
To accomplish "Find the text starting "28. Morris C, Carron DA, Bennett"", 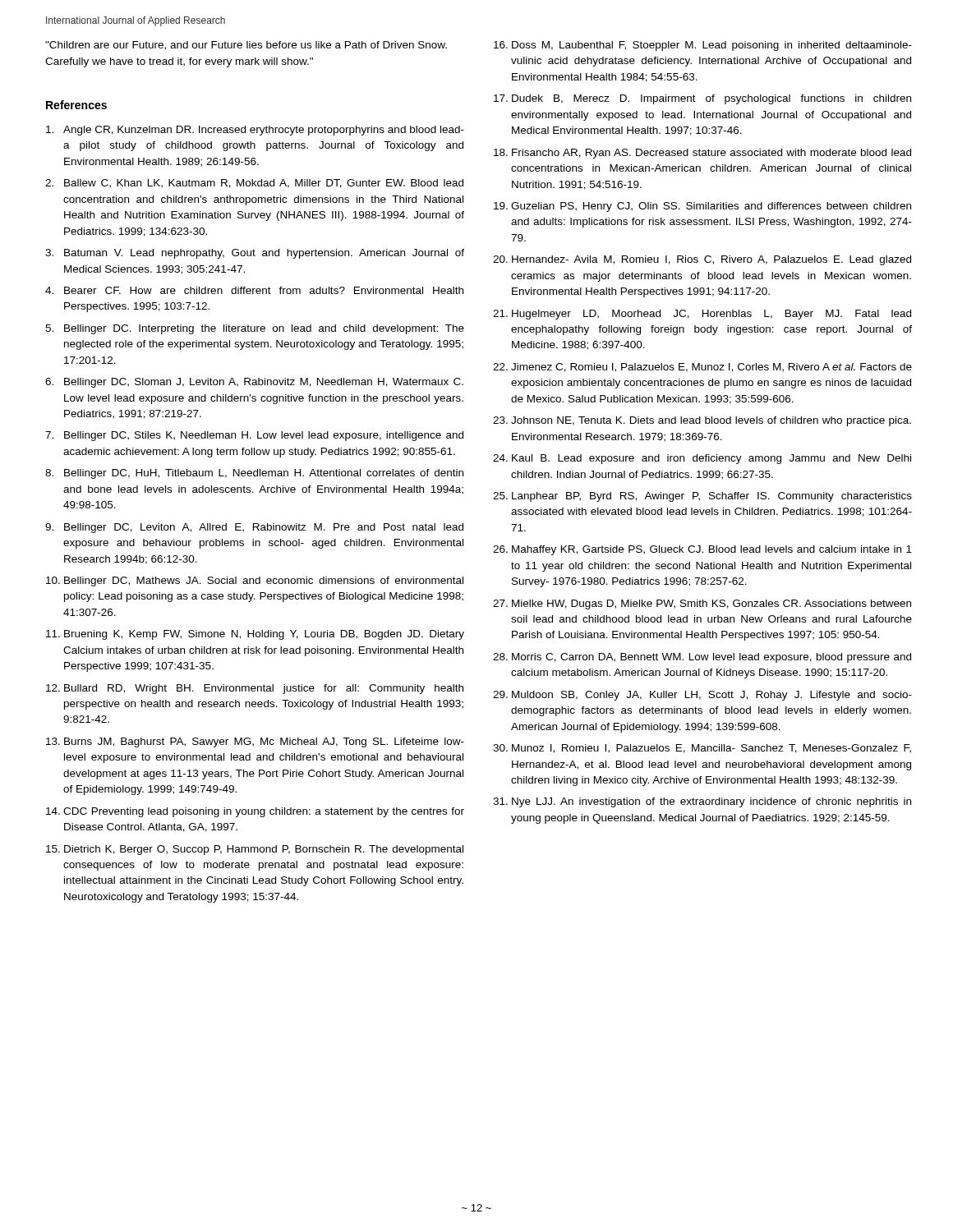I will [x=702, y=665].
